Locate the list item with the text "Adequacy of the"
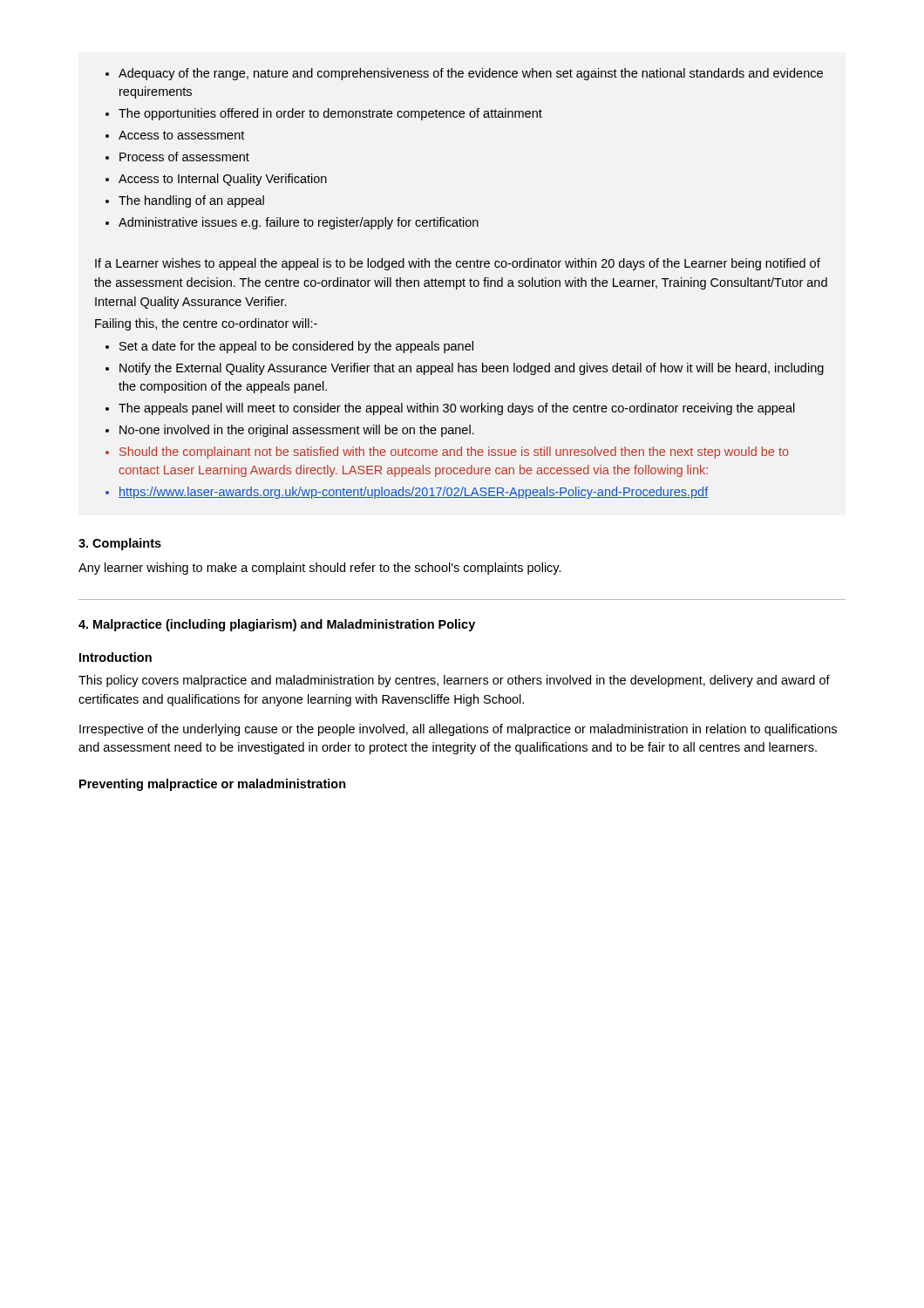Screen dimensions: 1308x924 (464, 74)
